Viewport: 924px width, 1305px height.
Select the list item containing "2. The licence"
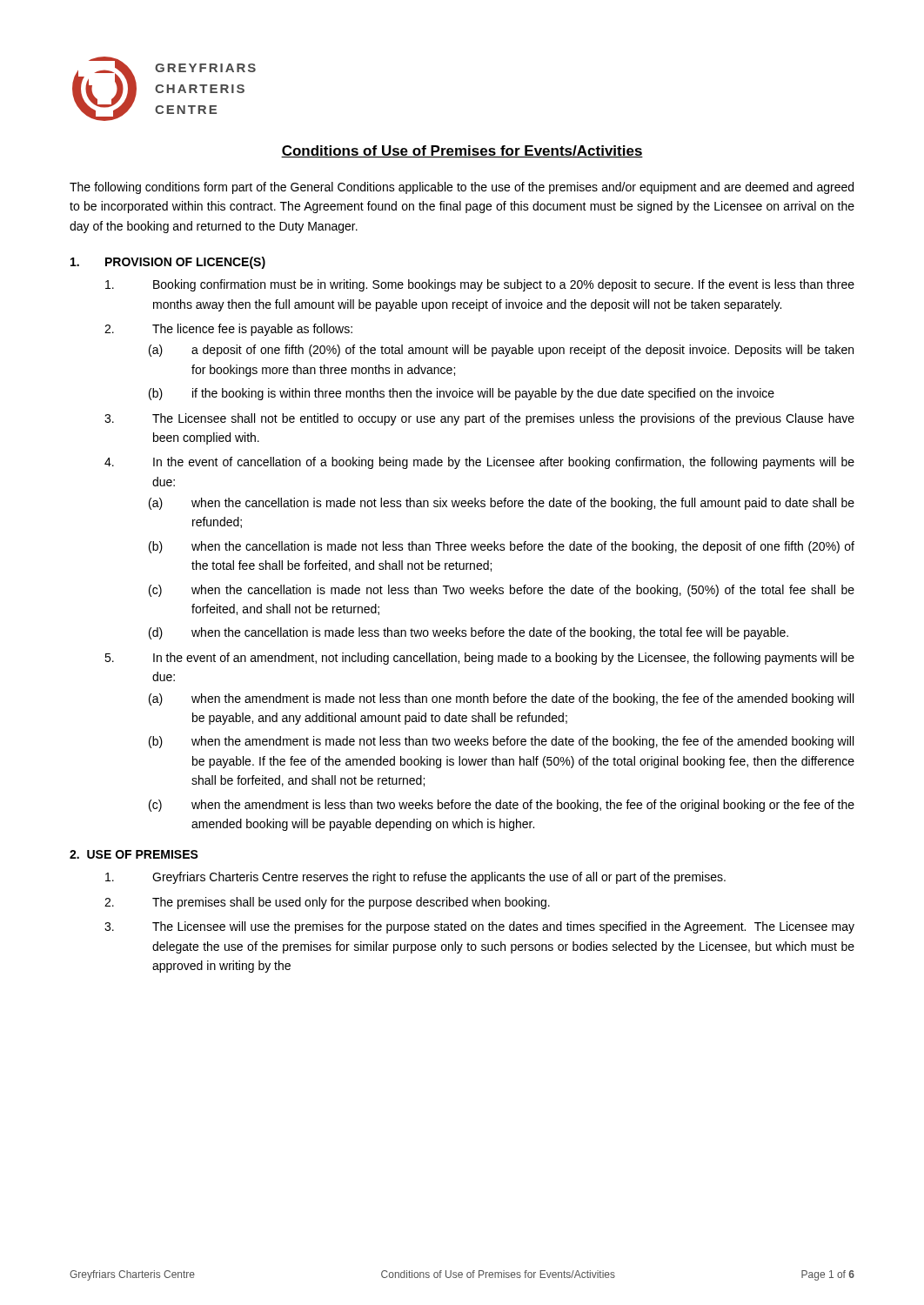pyautogui.click(x=462, y=361)
